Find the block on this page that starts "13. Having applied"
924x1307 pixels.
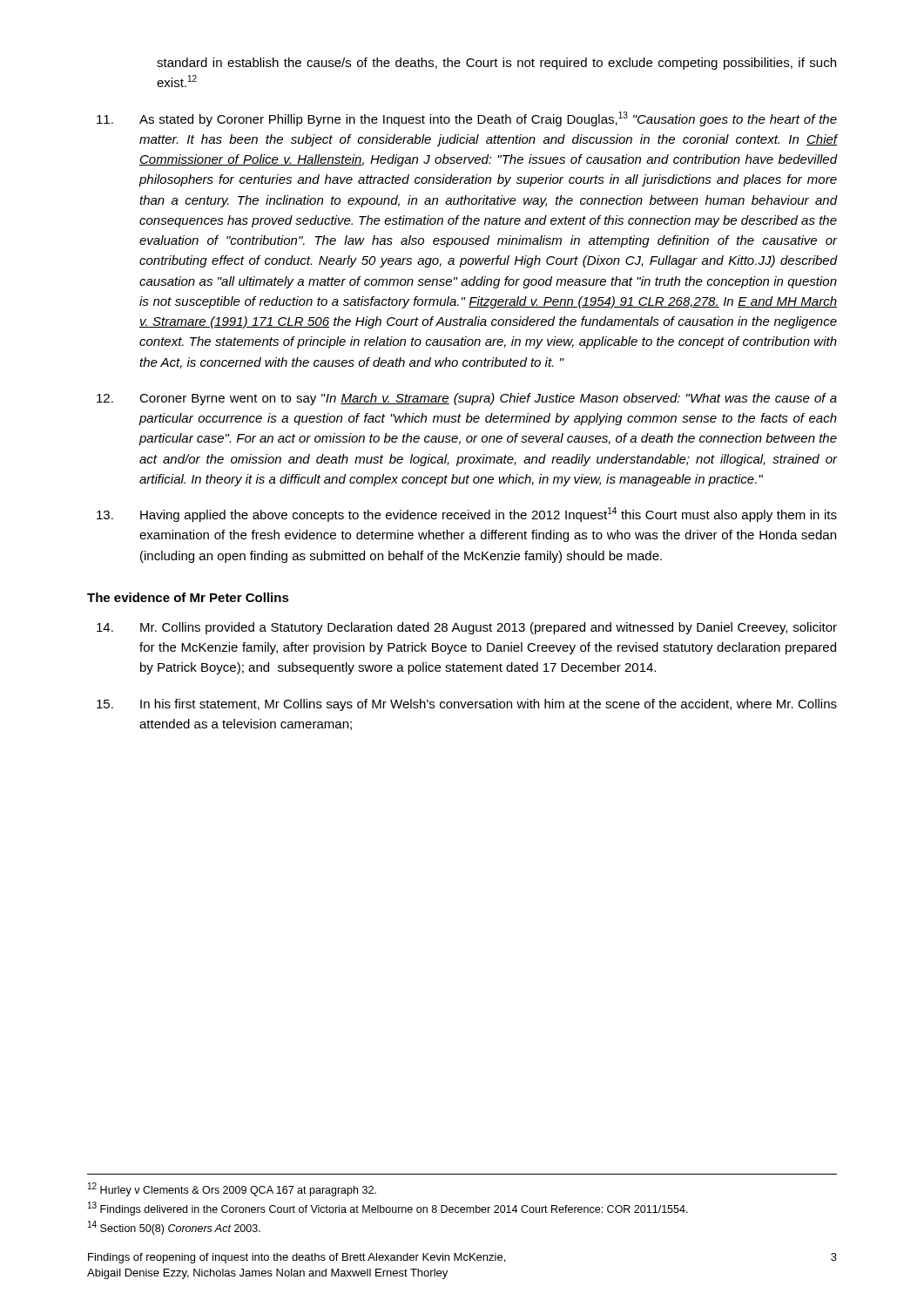(x=462, y=535)
